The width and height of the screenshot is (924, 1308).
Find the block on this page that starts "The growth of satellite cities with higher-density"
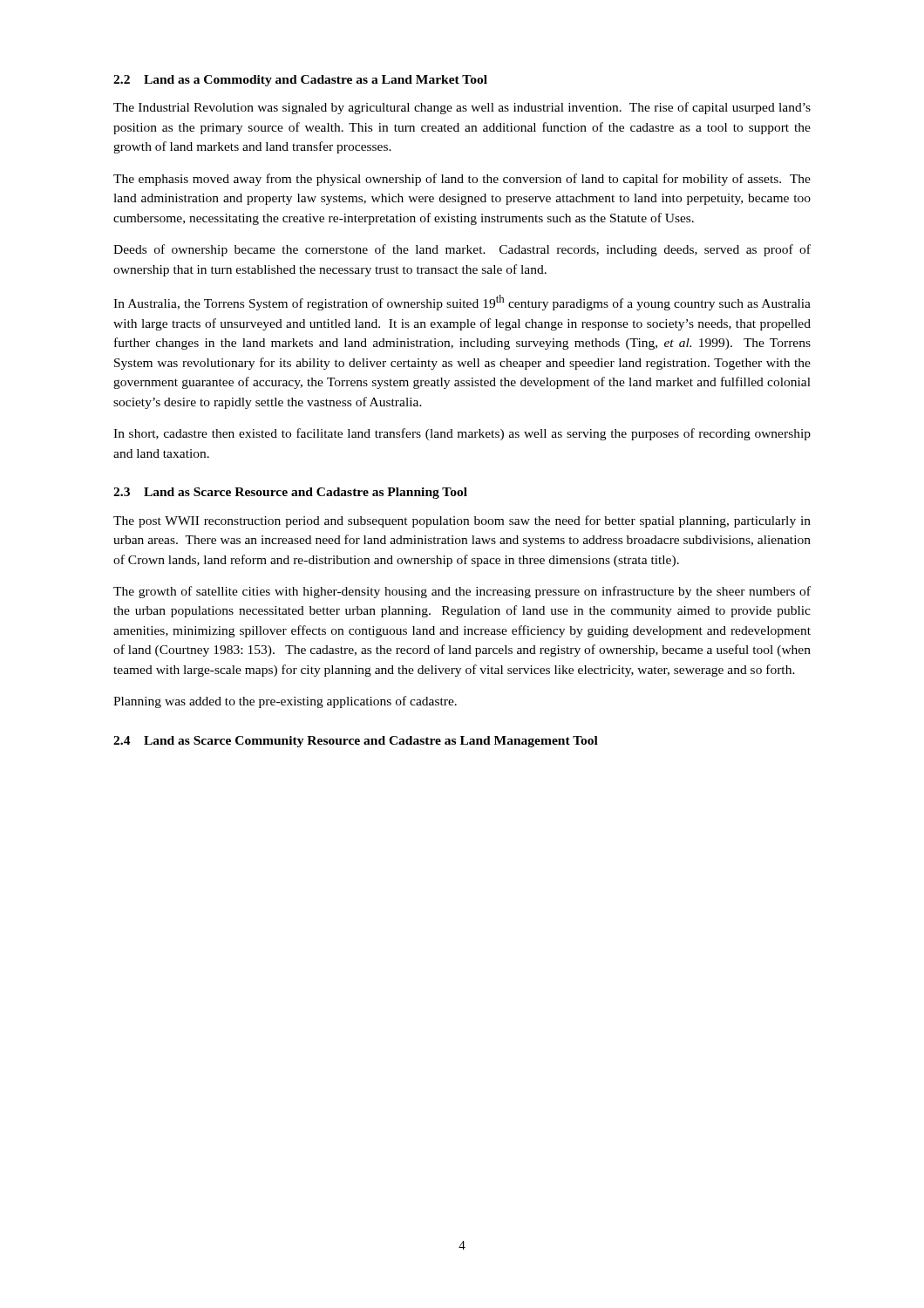coord(462,630)
